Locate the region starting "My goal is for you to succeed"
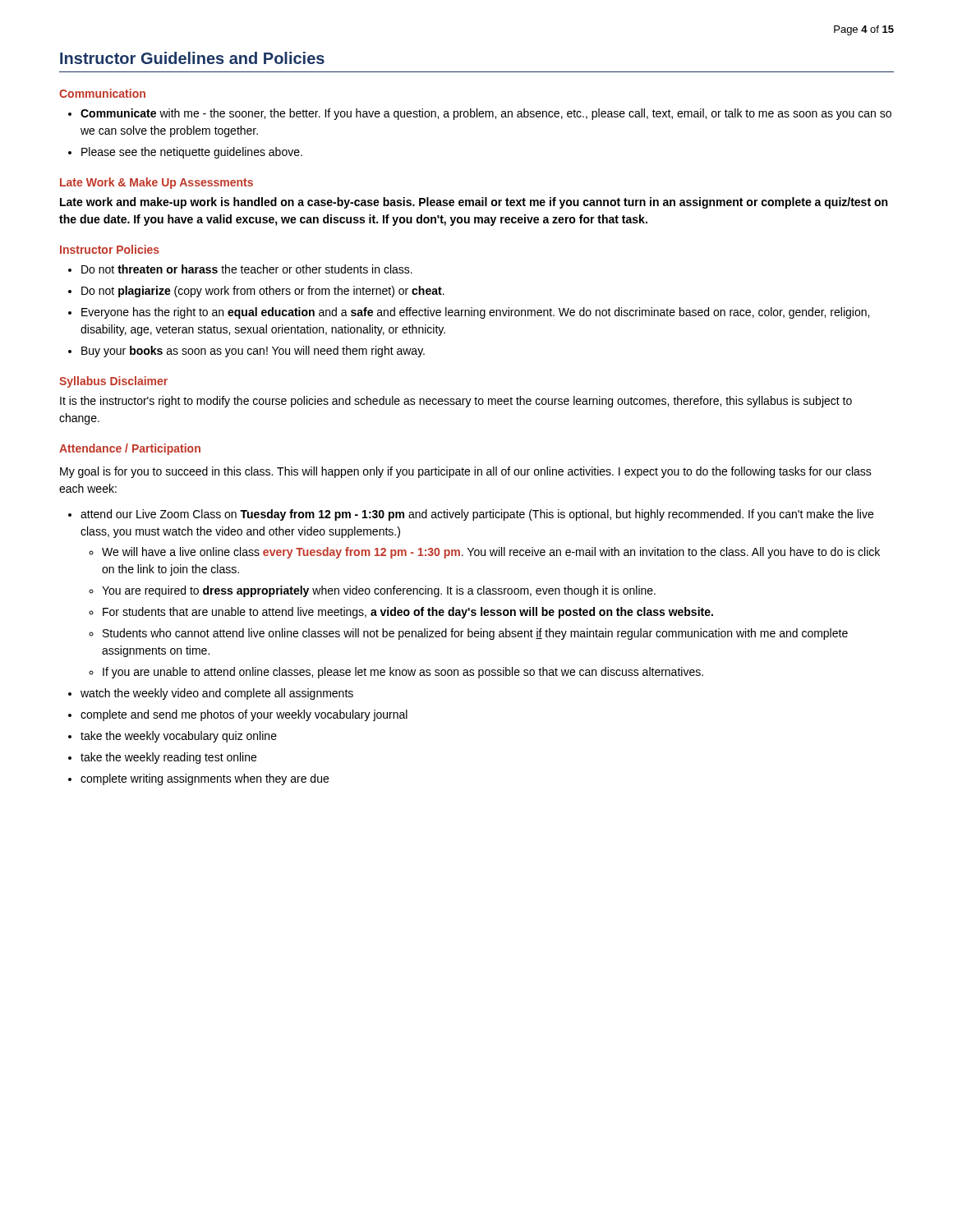This screenshot has height=1232, width=953. [x=465, y=480]
